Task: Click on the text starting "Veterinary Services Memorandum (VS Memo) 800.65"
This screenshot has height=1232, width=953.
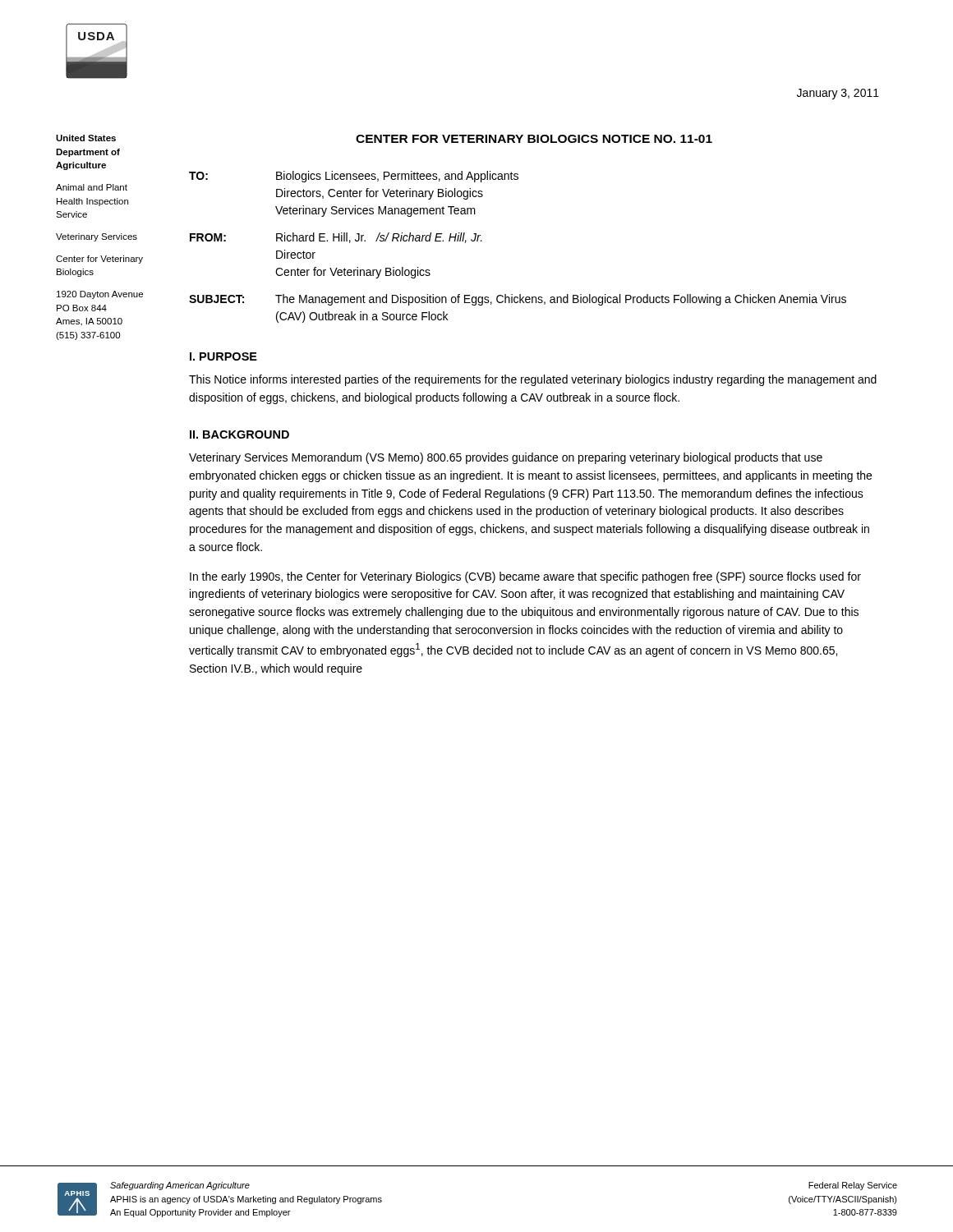Action: 531,502
